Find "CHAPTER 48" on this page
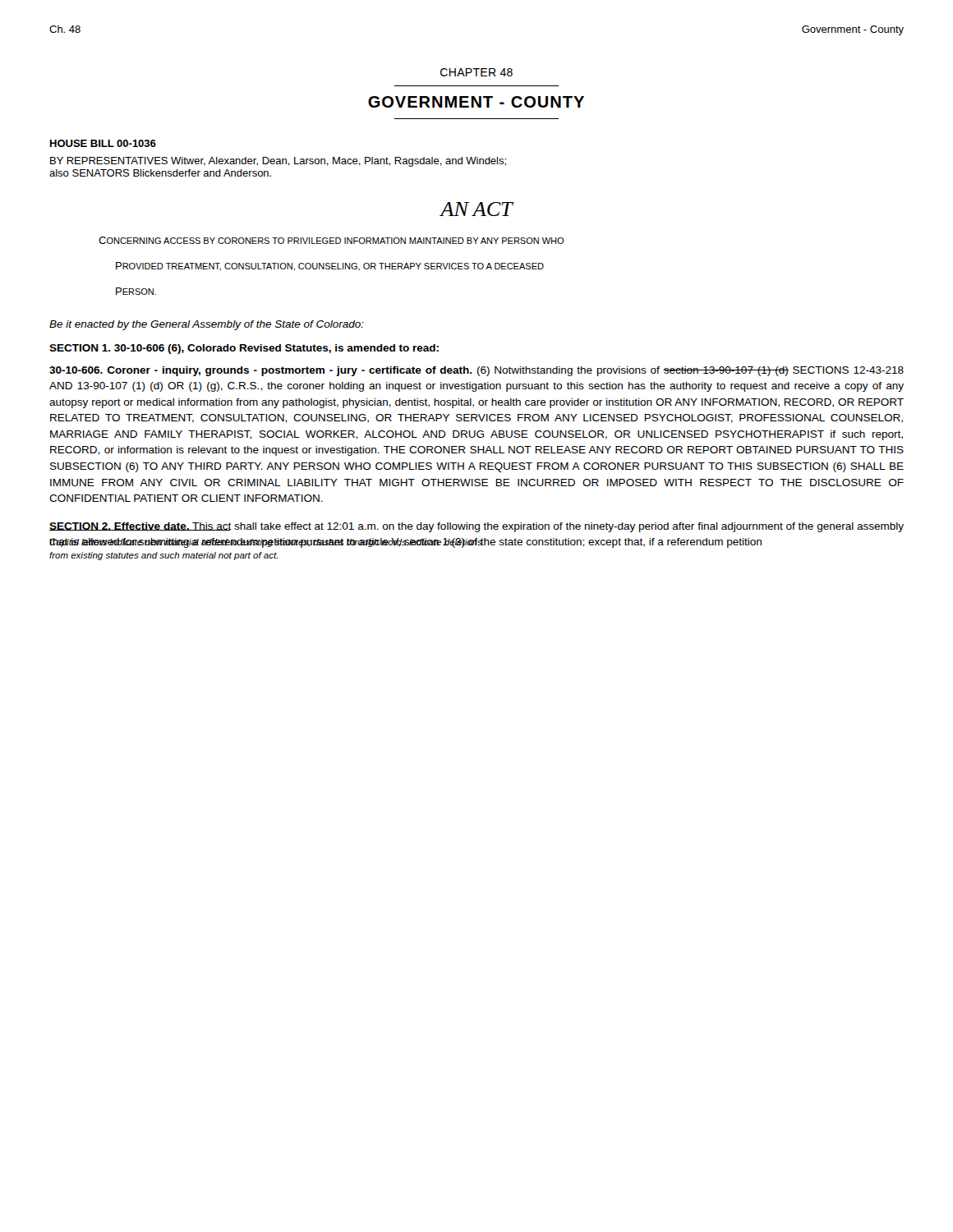 tap(476, 72)
